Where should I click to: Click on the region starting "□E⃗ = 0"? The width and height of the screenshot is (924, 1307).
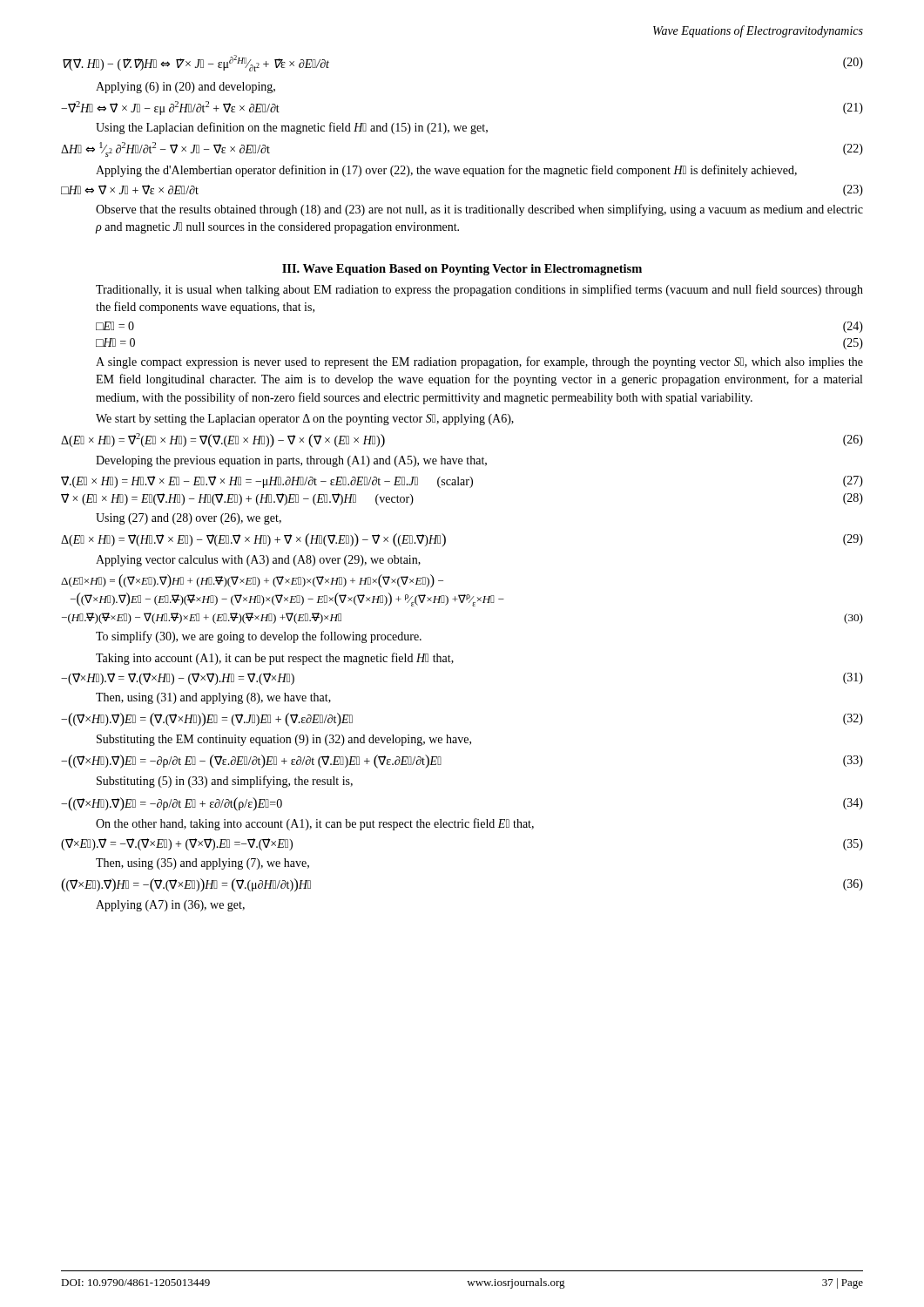pos(105,327)
